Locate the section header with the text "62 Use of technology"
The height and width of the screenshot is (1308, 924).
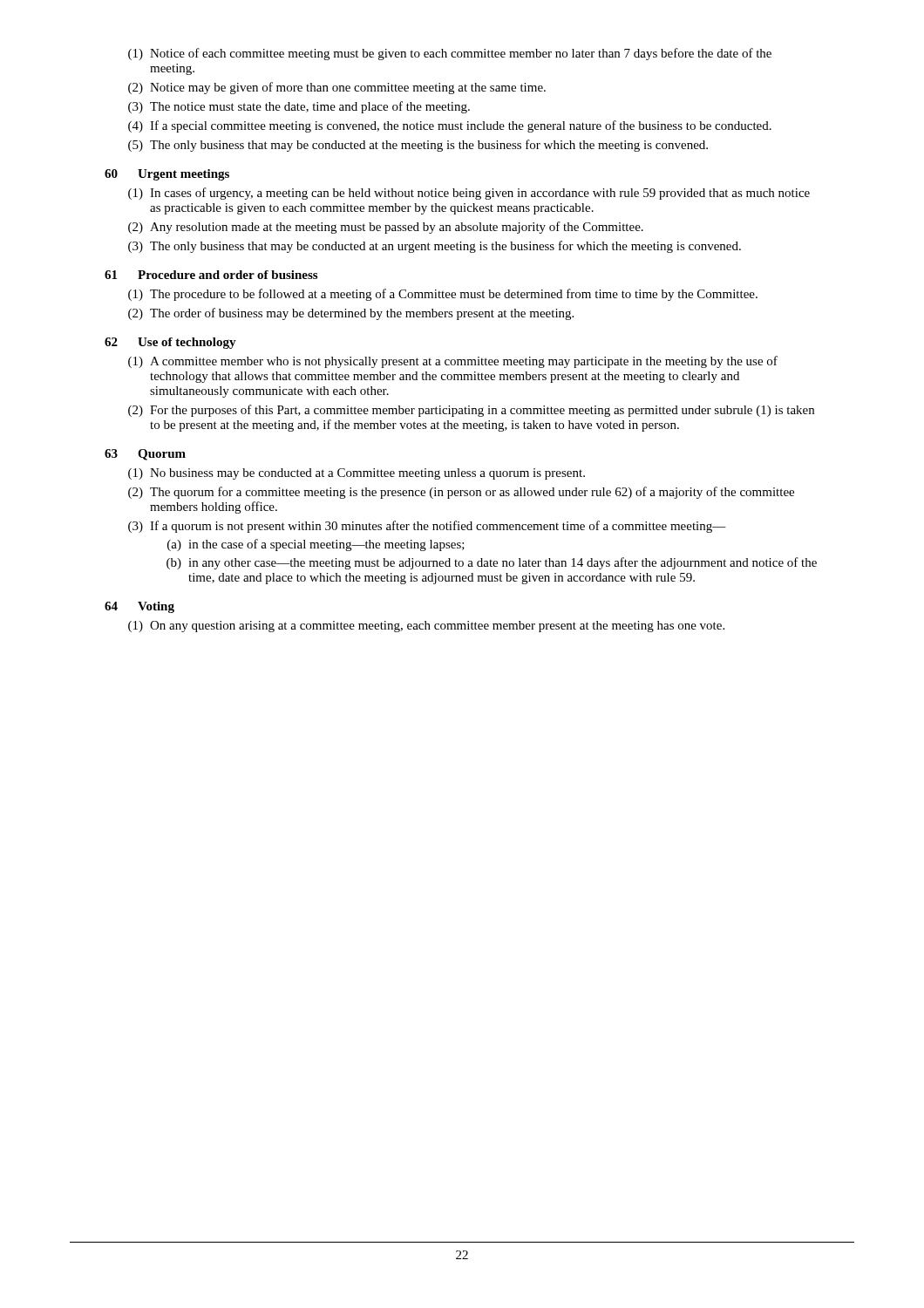(x=170, y=342)
